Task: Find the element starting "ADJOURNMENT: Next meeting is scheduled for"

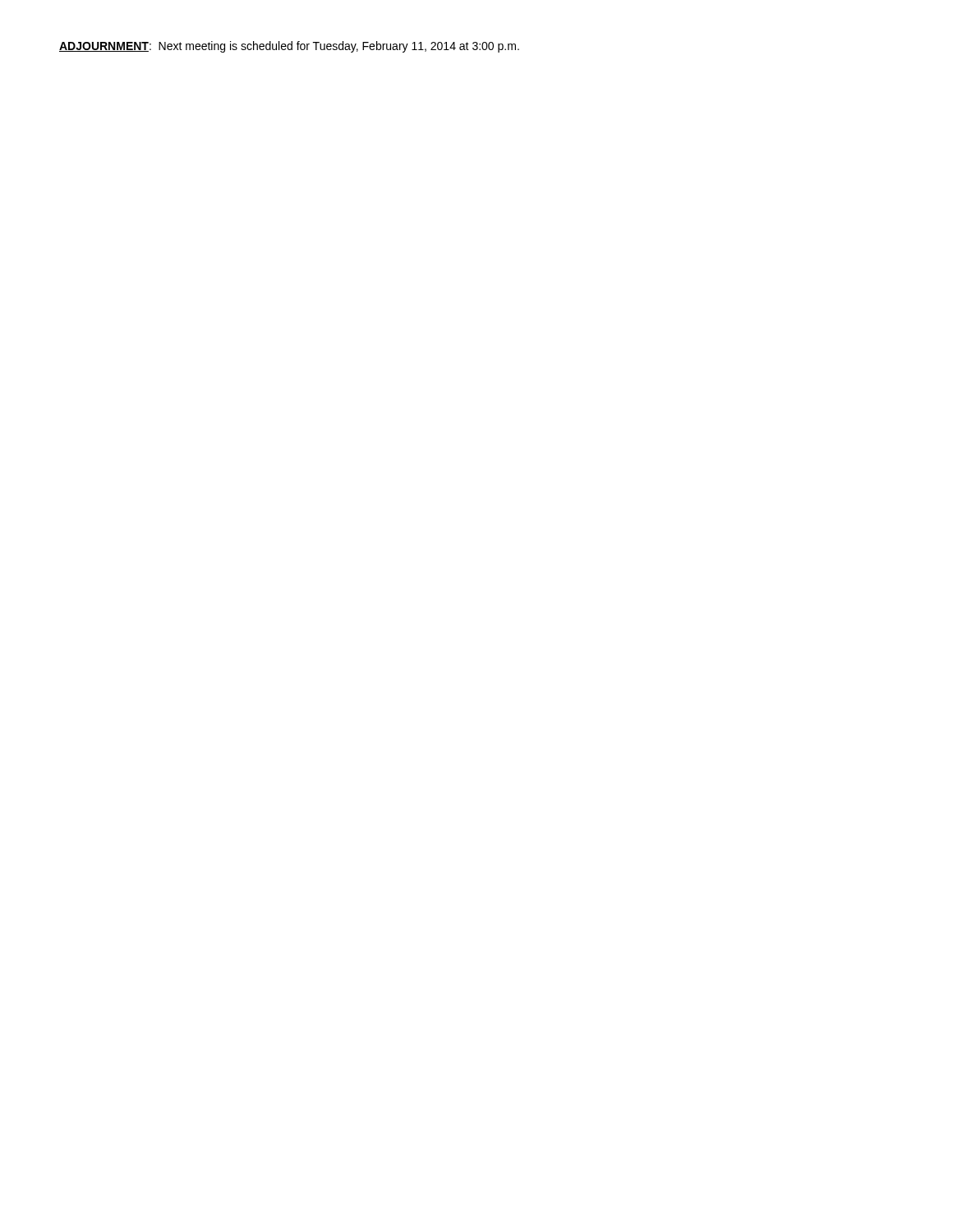Action: [x=290, y=46]
